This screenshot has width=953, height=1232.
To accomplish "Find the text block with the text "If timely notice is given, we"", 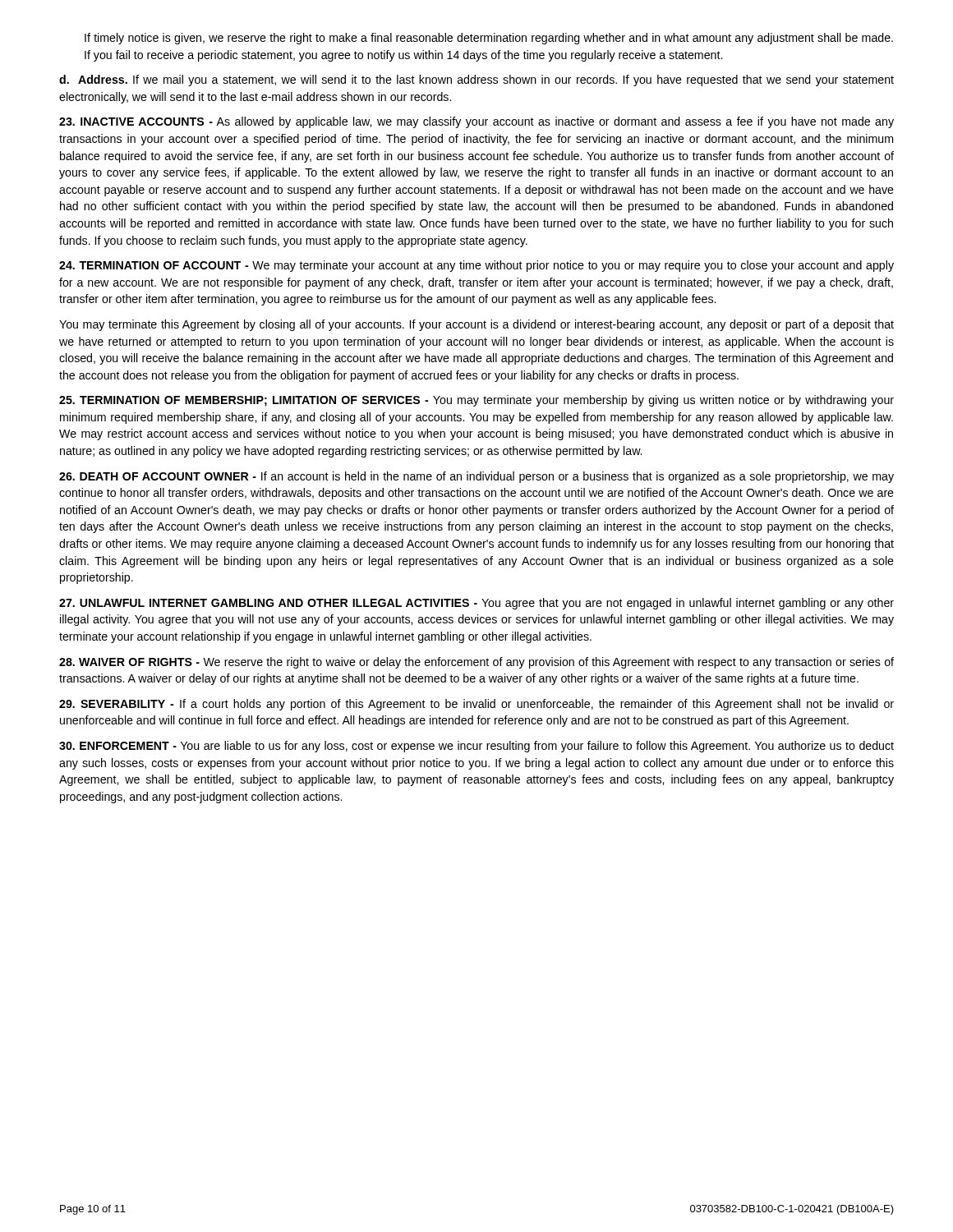I will 489,46.
